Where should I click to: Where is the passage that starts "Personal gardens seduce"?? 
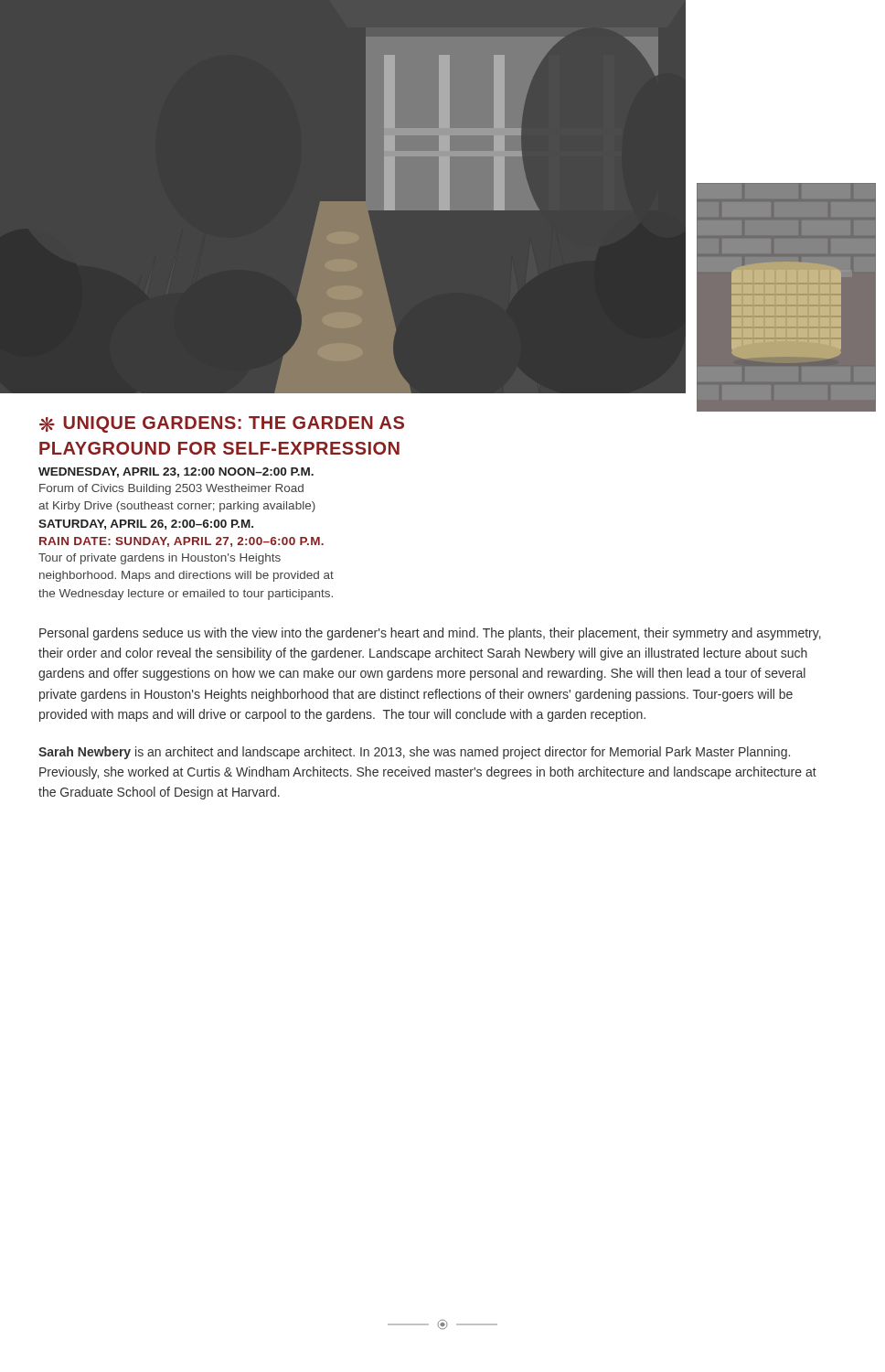pyautogui.click(x=430, y=674)
